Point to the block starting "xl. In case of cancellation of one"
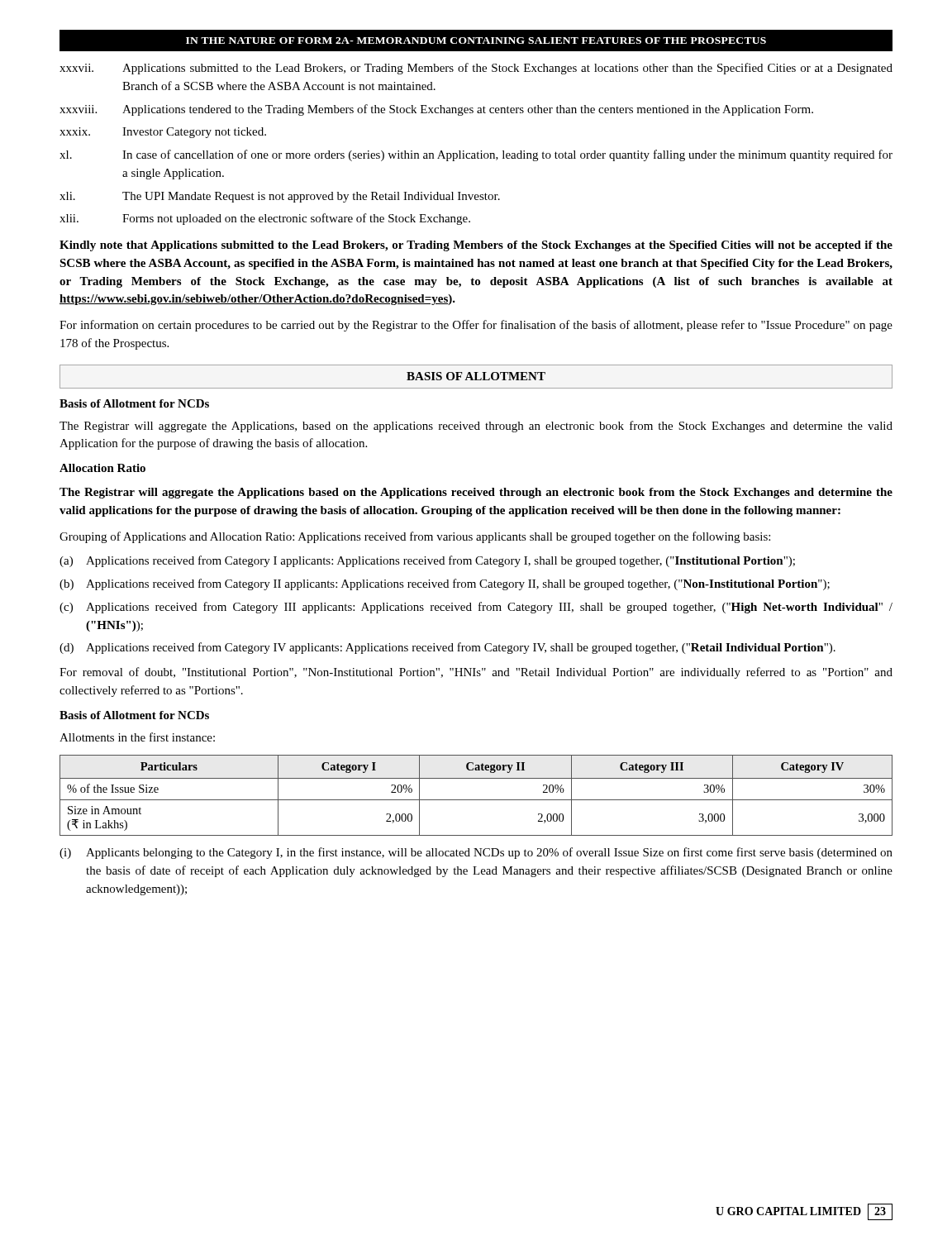 point(476,164)
